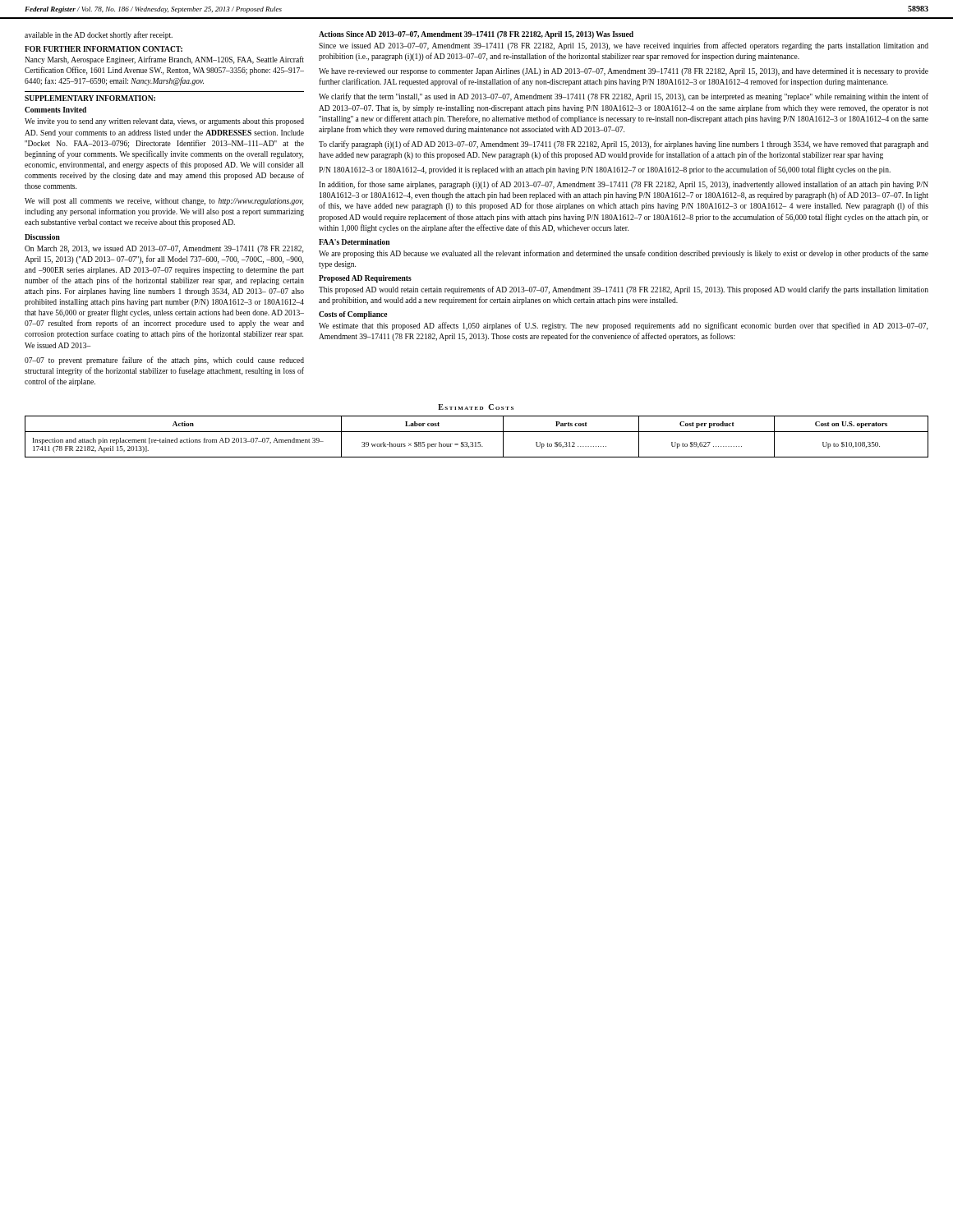The width and height of the screenshot is (953, 1232).
Task: Find "Costs of Compliance" on this page
Action: coord(353,315)
